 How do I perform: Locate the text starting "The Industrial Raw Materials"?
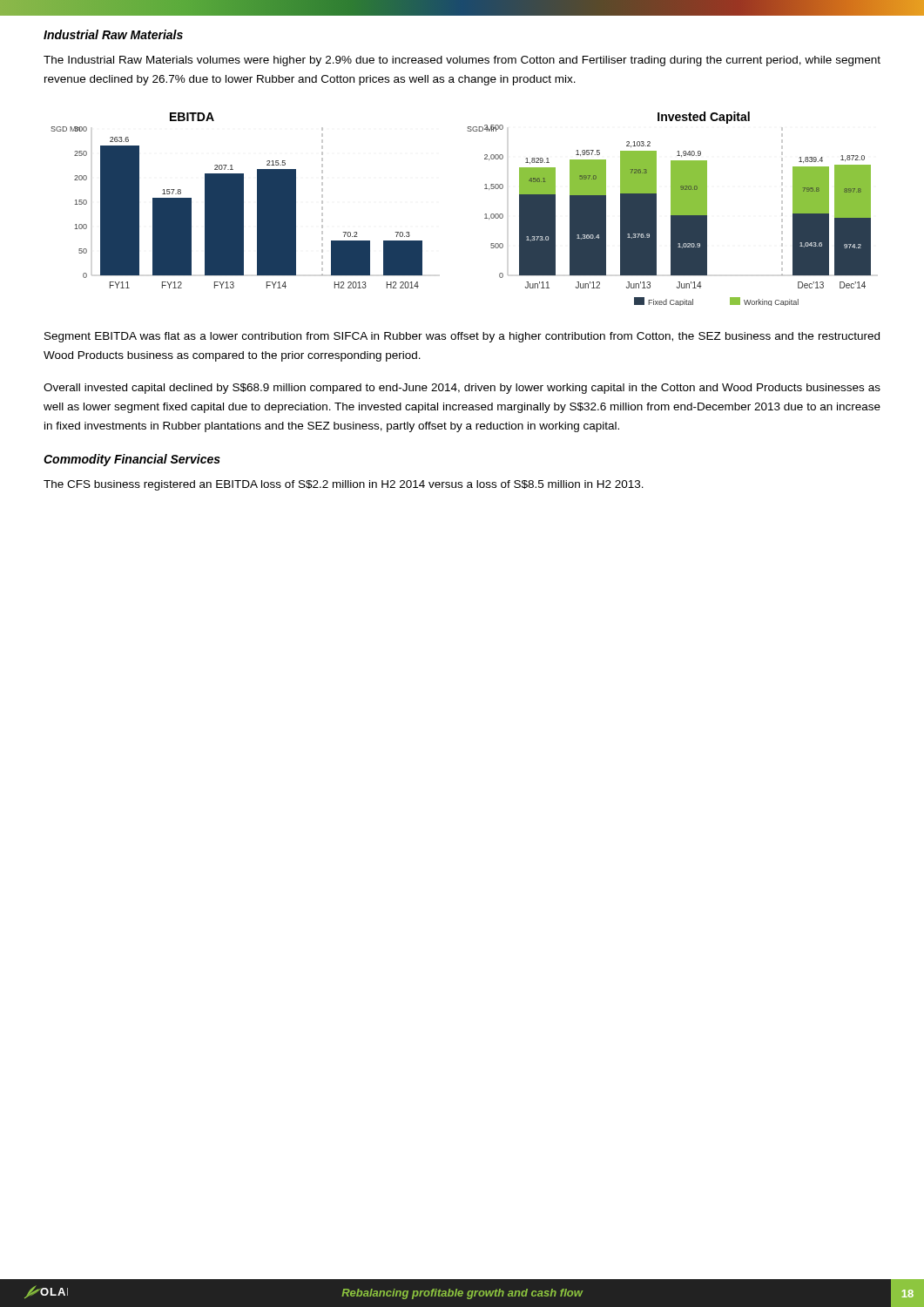pos(462,69)
